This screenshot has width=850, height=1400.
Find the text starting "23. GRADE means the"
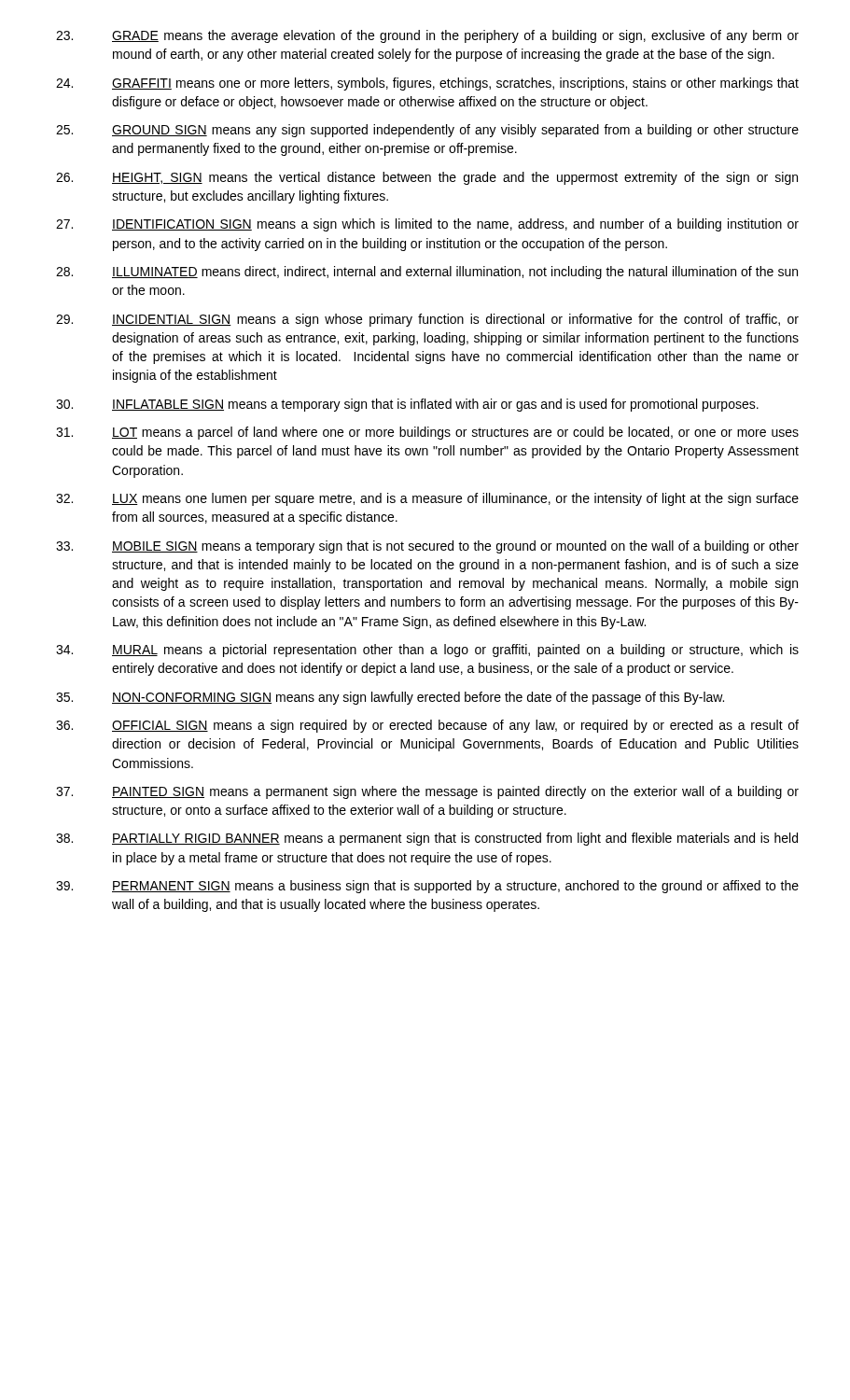(x=427, y=45)
